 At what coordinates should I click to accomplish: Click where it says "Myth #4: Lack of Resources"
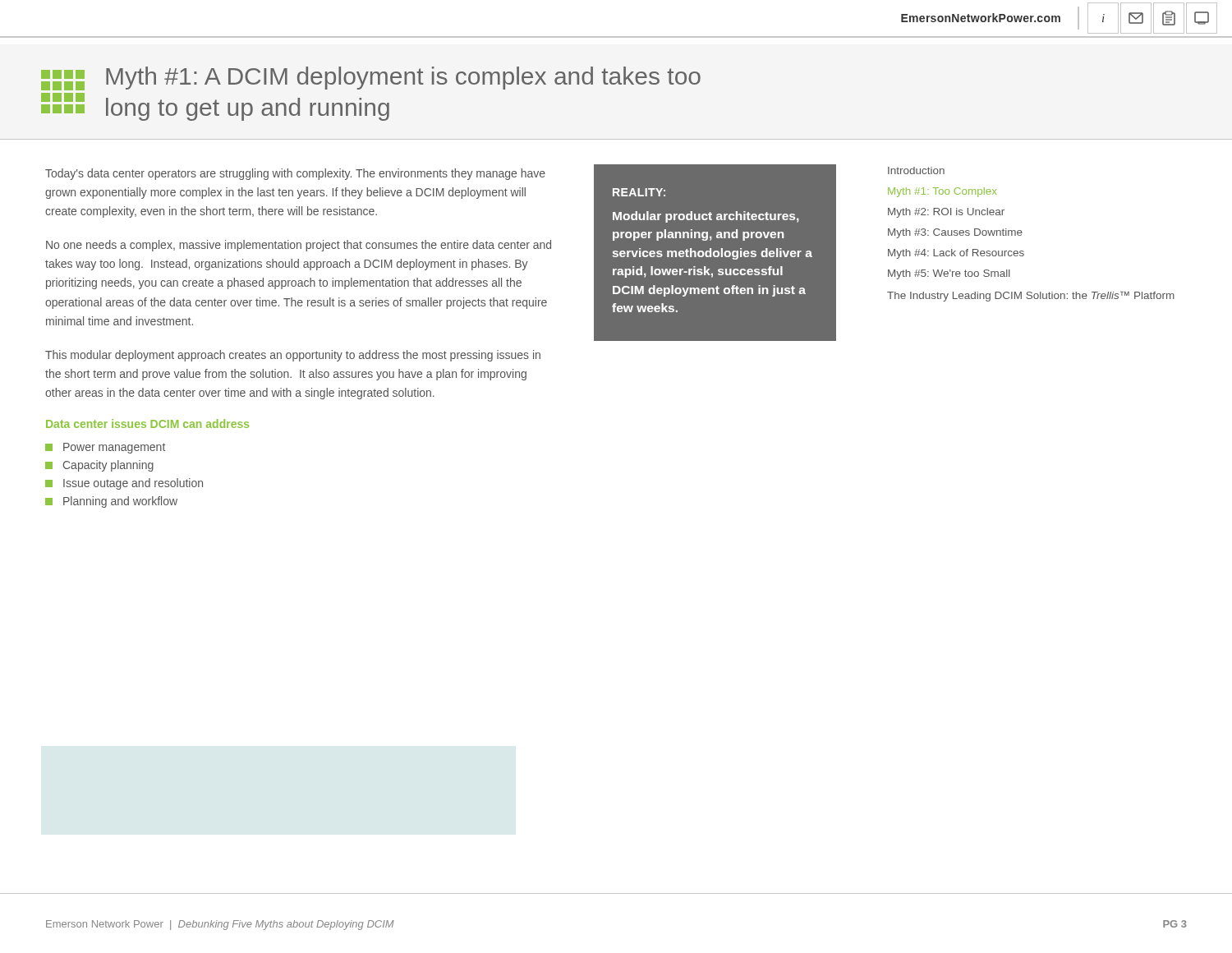pos(956,253)
